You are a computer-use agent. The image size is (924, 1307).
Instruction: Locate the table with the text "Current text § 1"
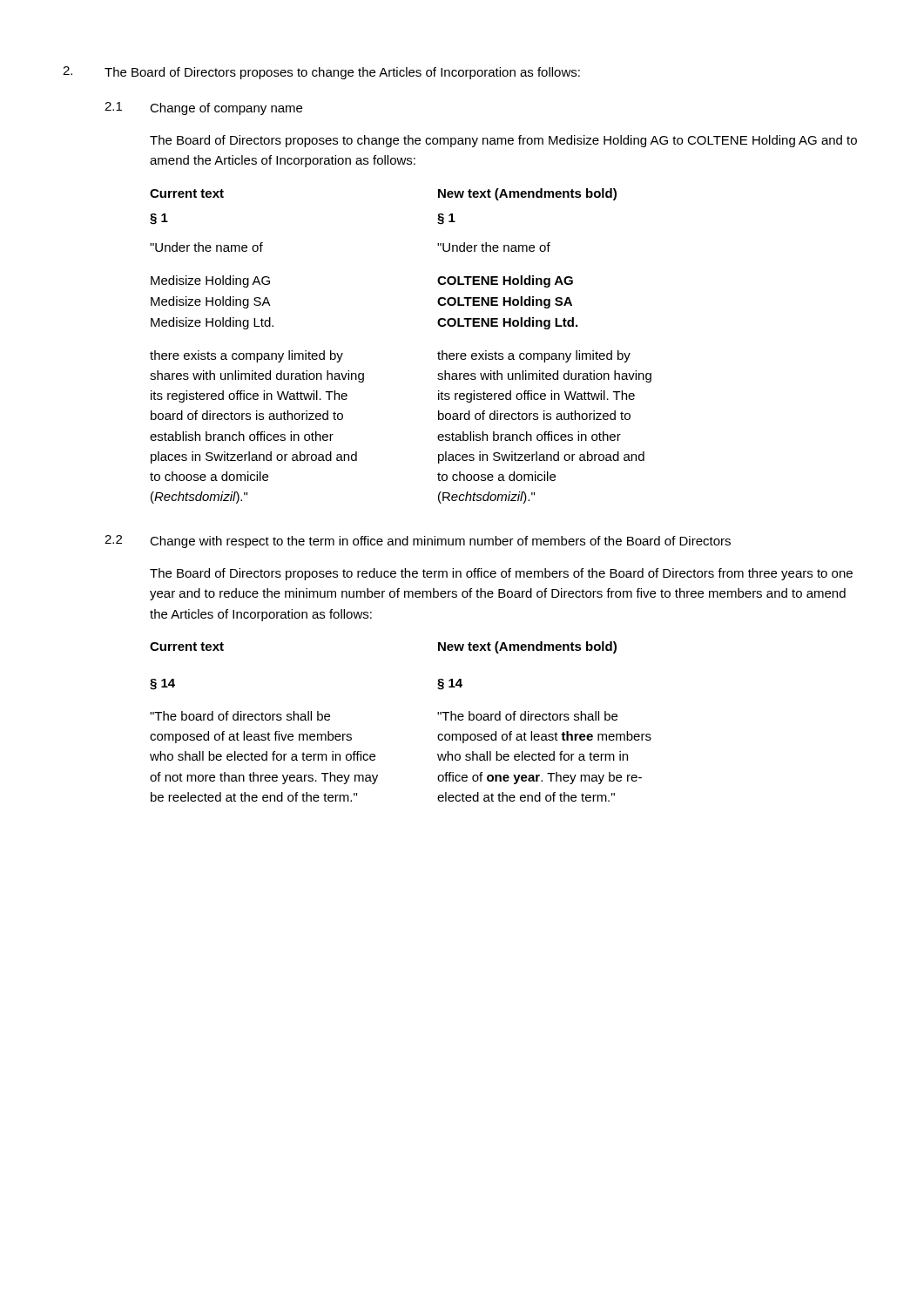coord(506,345)
